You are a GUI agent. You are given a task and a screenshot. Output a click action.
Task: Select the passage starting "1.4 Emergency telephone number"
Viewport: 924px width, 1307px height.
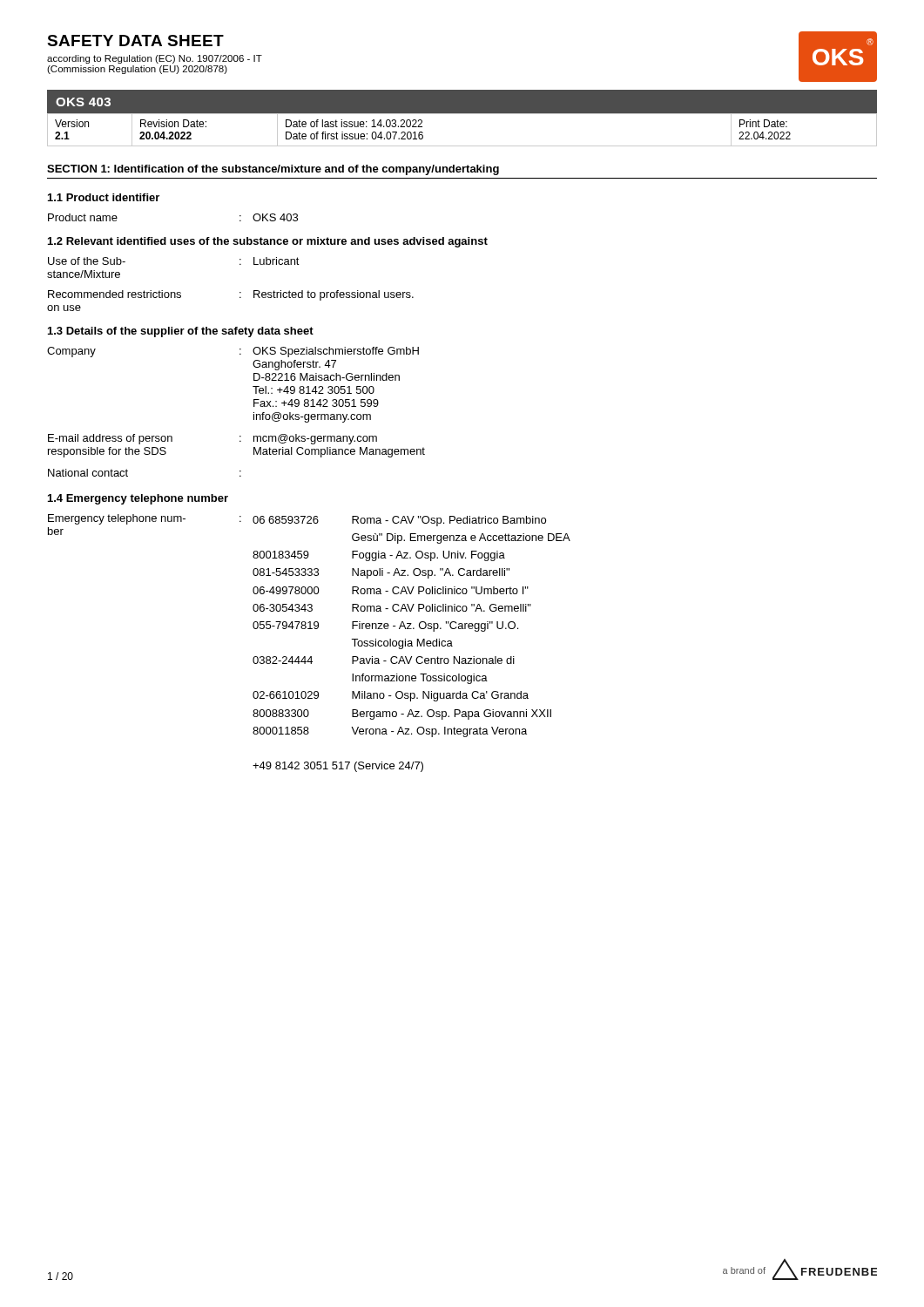coord(138,498)
